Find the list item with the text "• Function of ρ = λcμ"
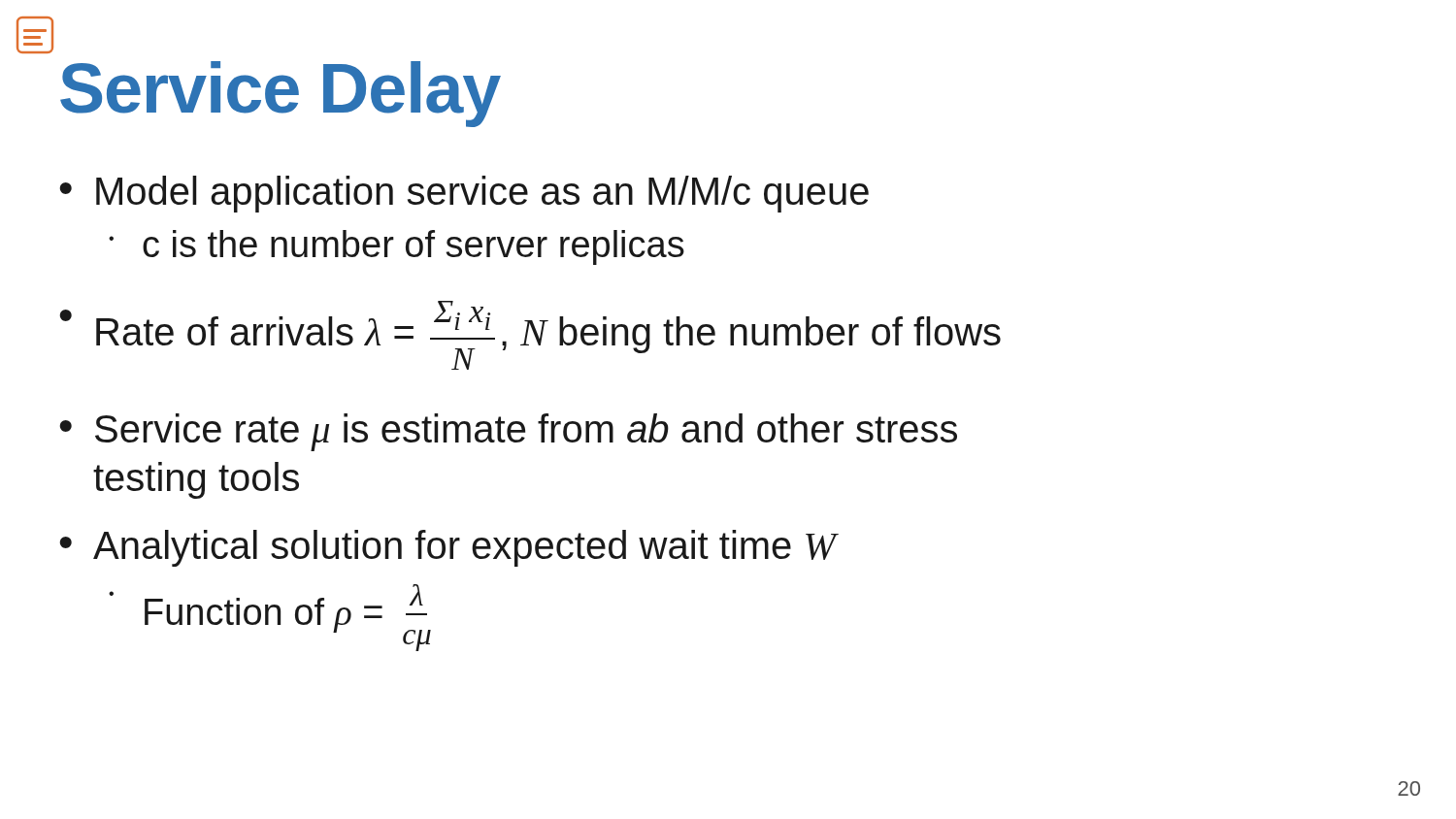1456x819 pixels. pos(274,615)
